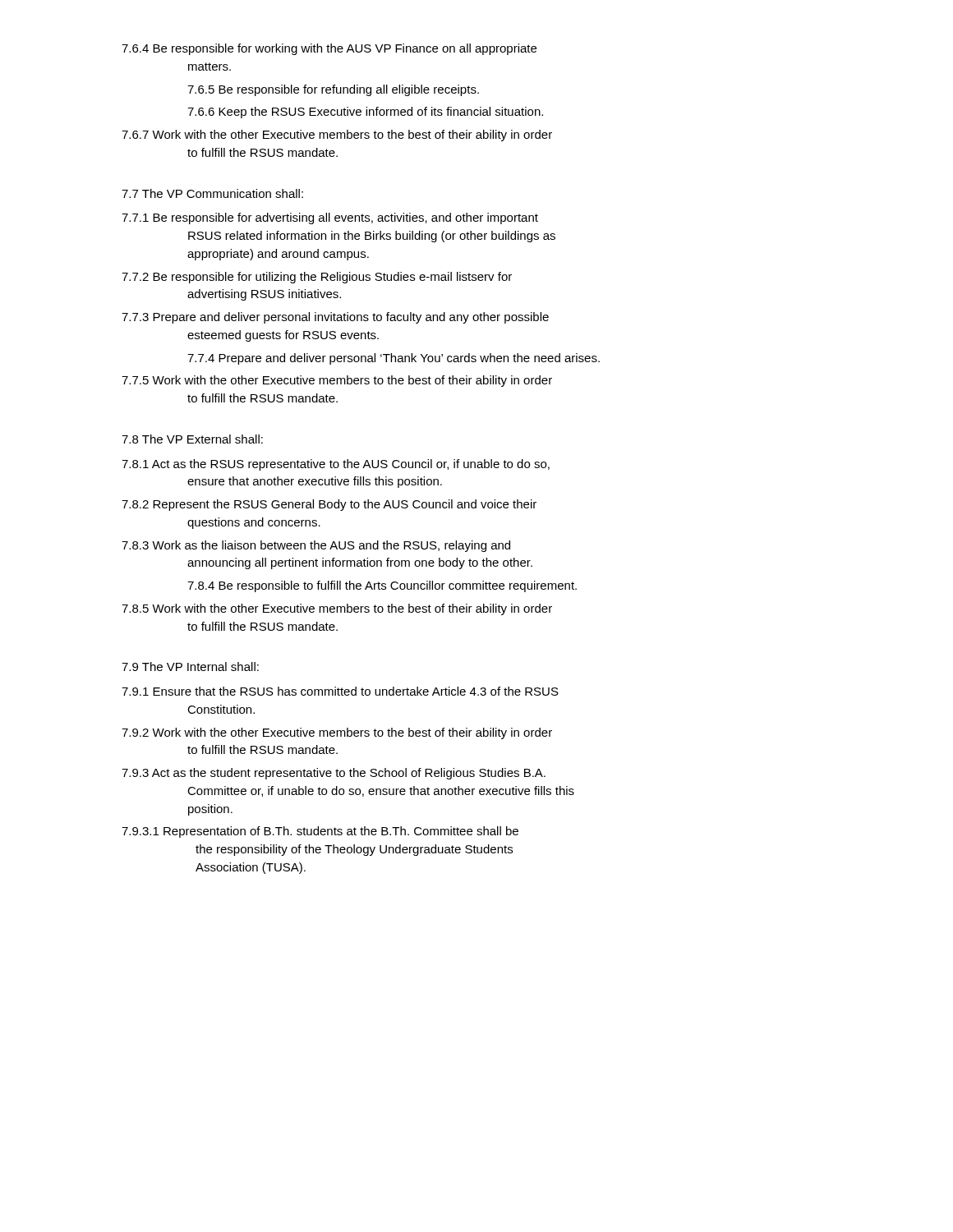Click on the list item with the text "7.9.2 Work with the"
The image size is (953, 1232).
click(337, 741)
